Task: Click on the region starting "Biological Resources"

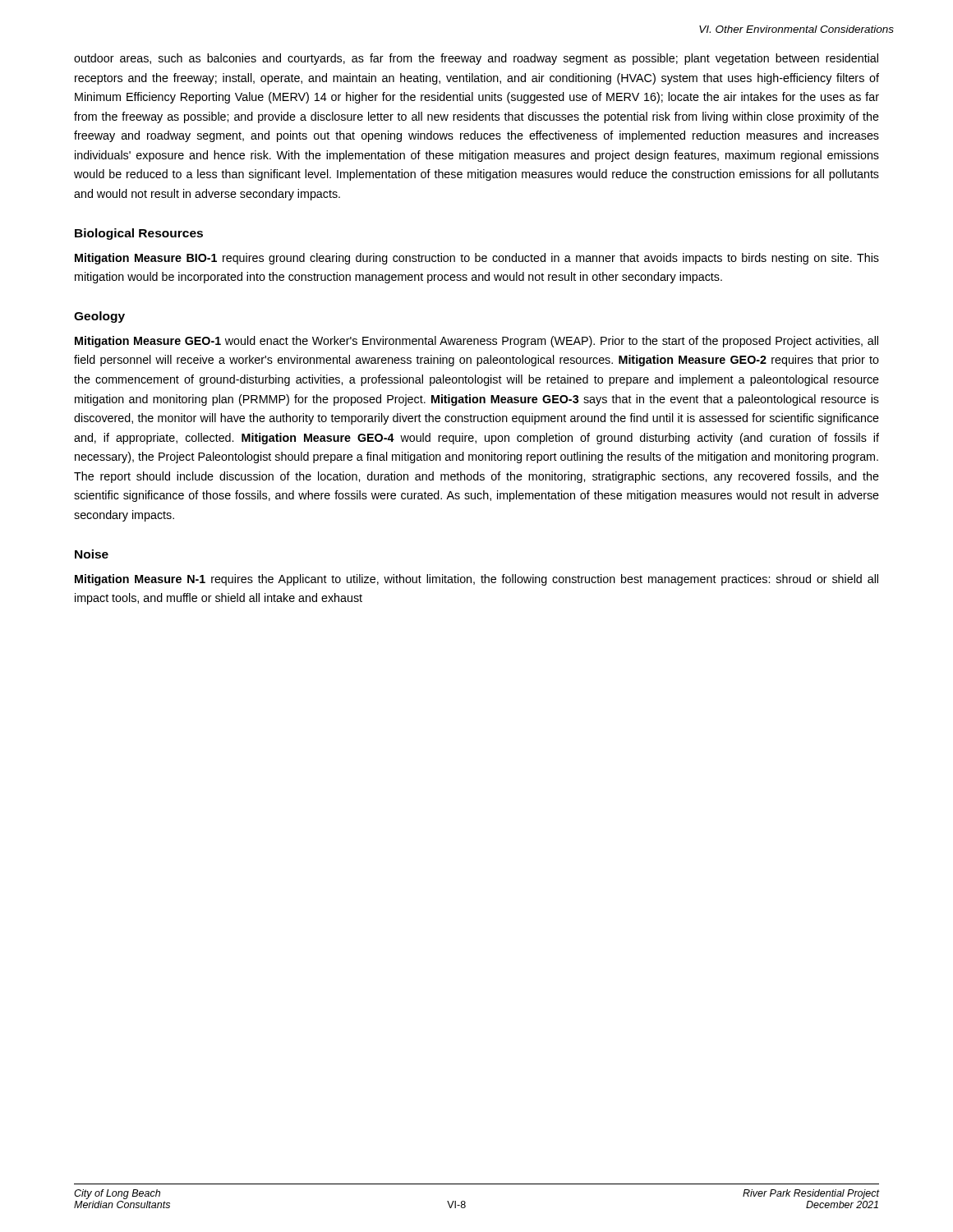Action: pyautogui.click(x=139, y=233)
